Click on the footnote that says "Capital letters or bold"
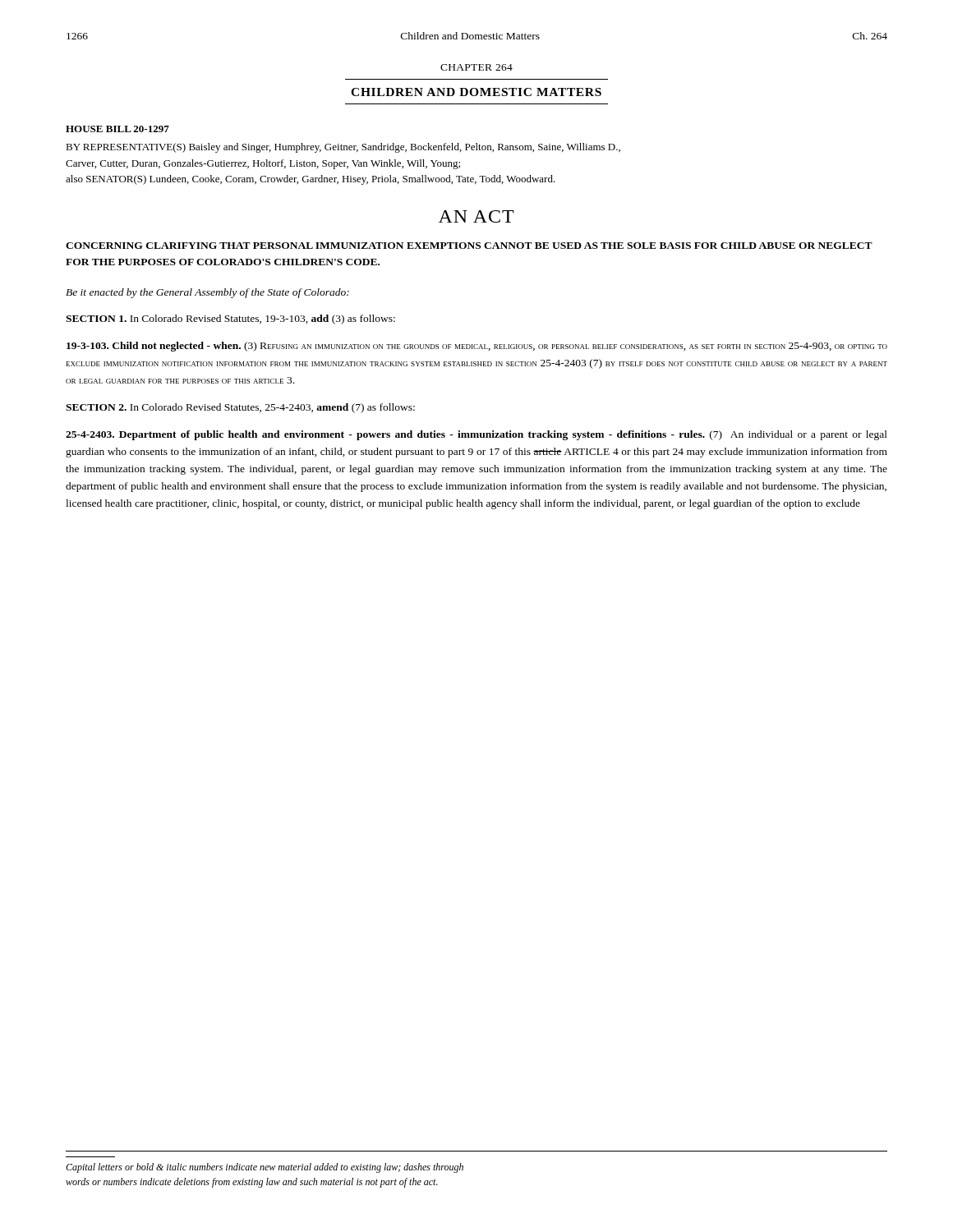 (x=265, y=1174)
